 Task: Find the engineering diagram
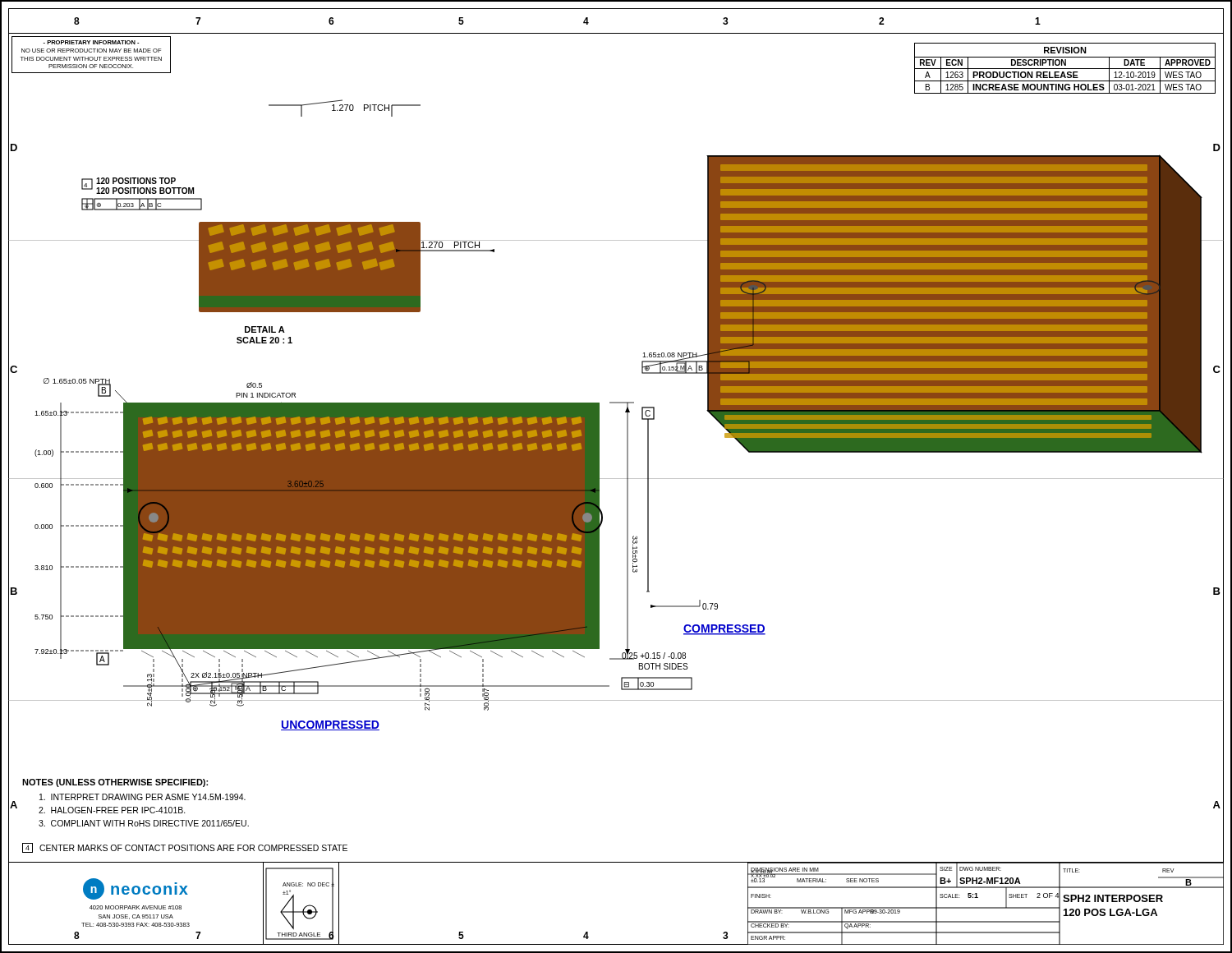[x=618, y=390]
